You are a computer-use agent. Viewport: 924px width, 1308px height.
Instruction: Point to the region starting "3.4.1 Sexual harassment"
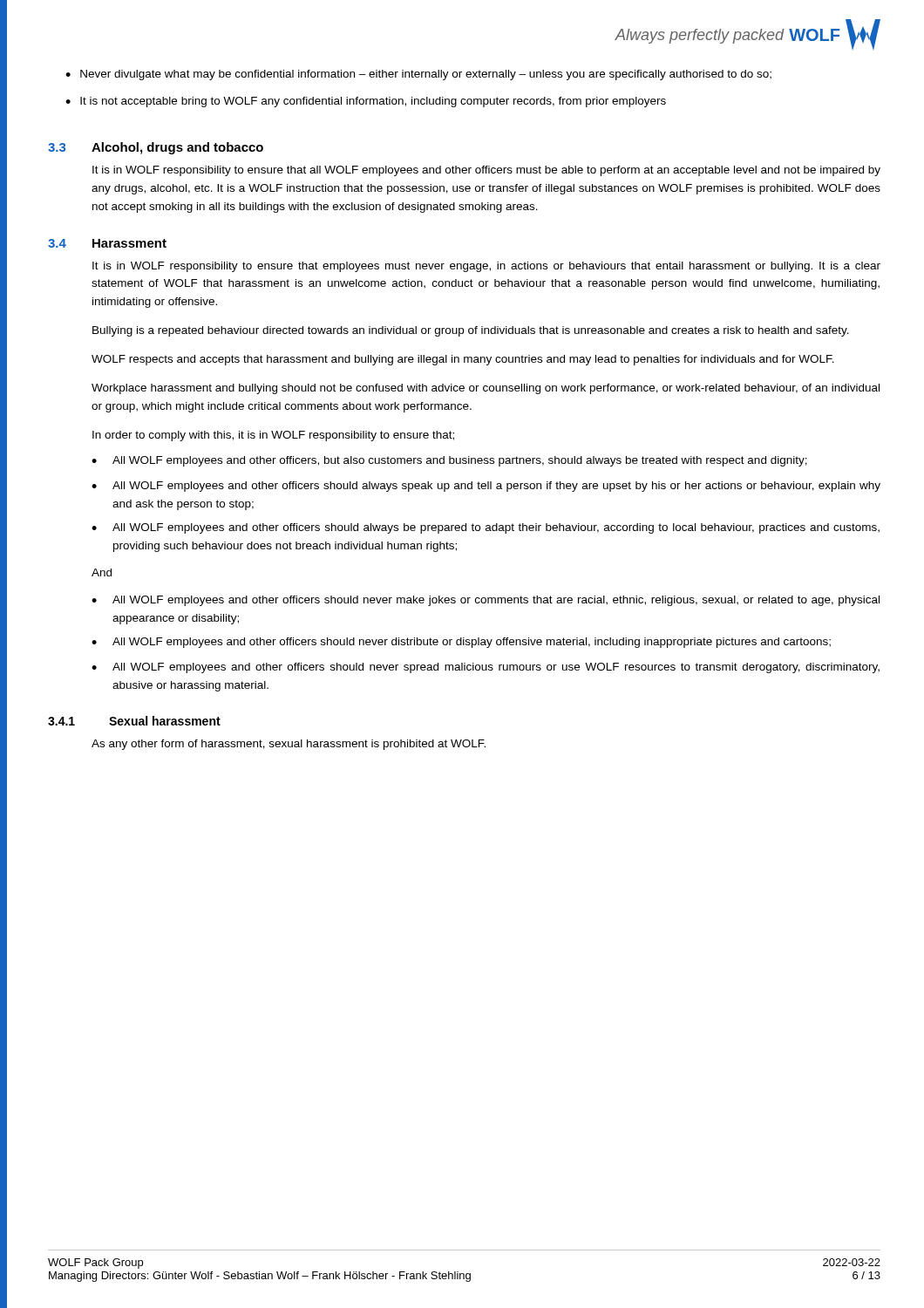(134, 721)
